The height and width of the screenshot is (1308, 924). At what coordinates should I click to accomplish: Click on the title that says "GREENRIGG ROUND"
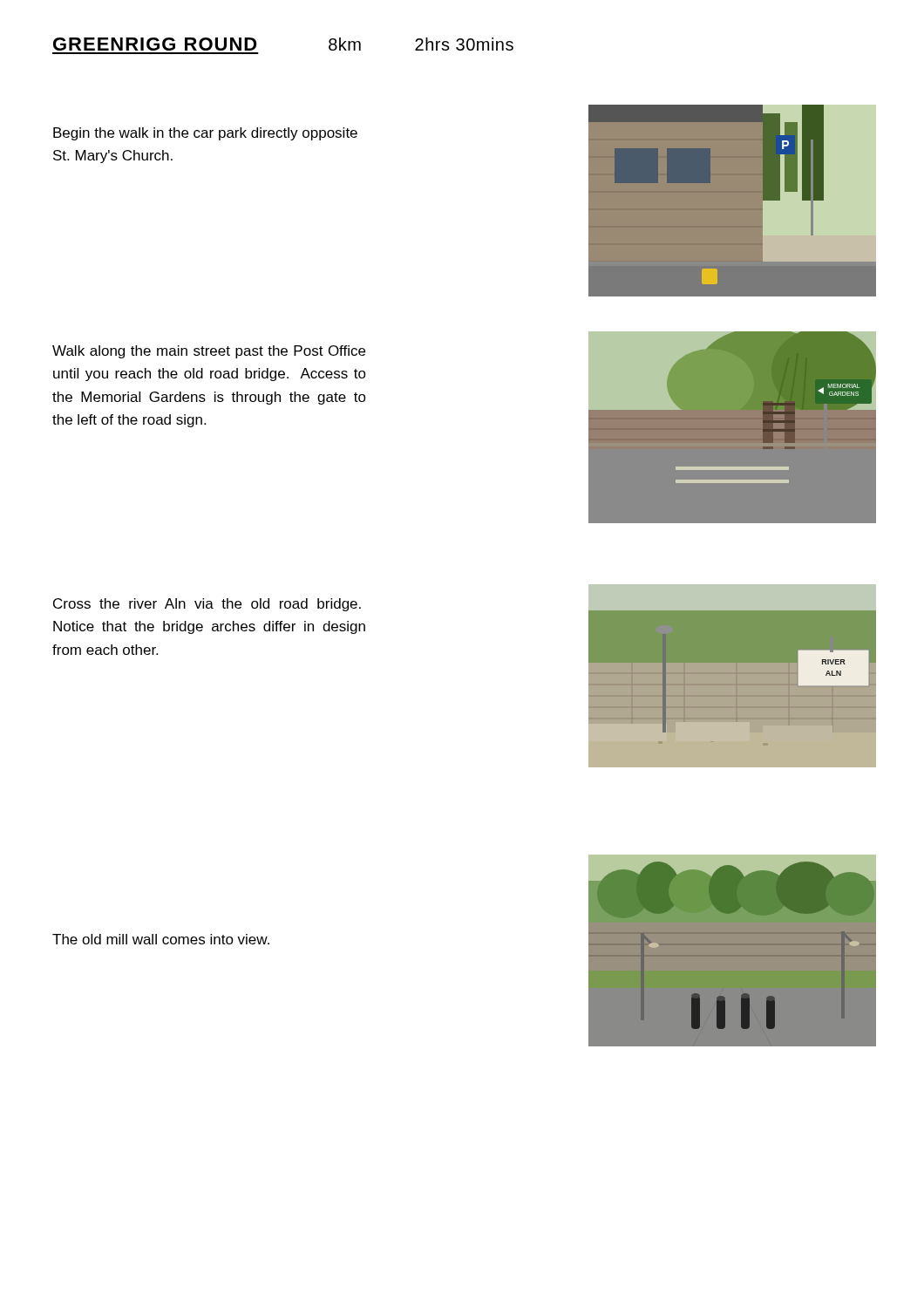[x=155, y=44]
